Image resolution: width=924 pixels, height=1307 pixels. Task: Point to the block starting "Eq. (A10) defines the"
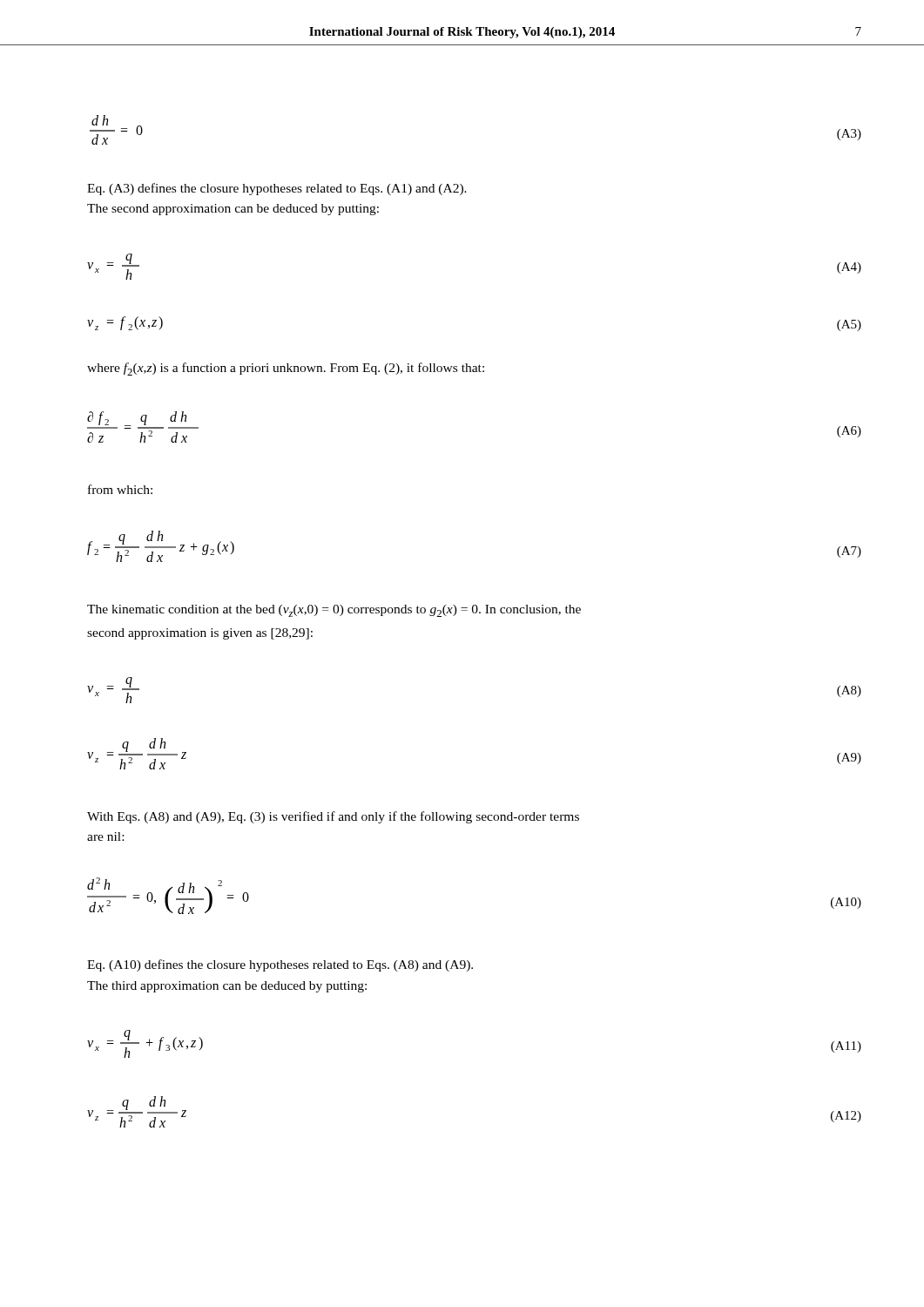[x=281, y=975]
